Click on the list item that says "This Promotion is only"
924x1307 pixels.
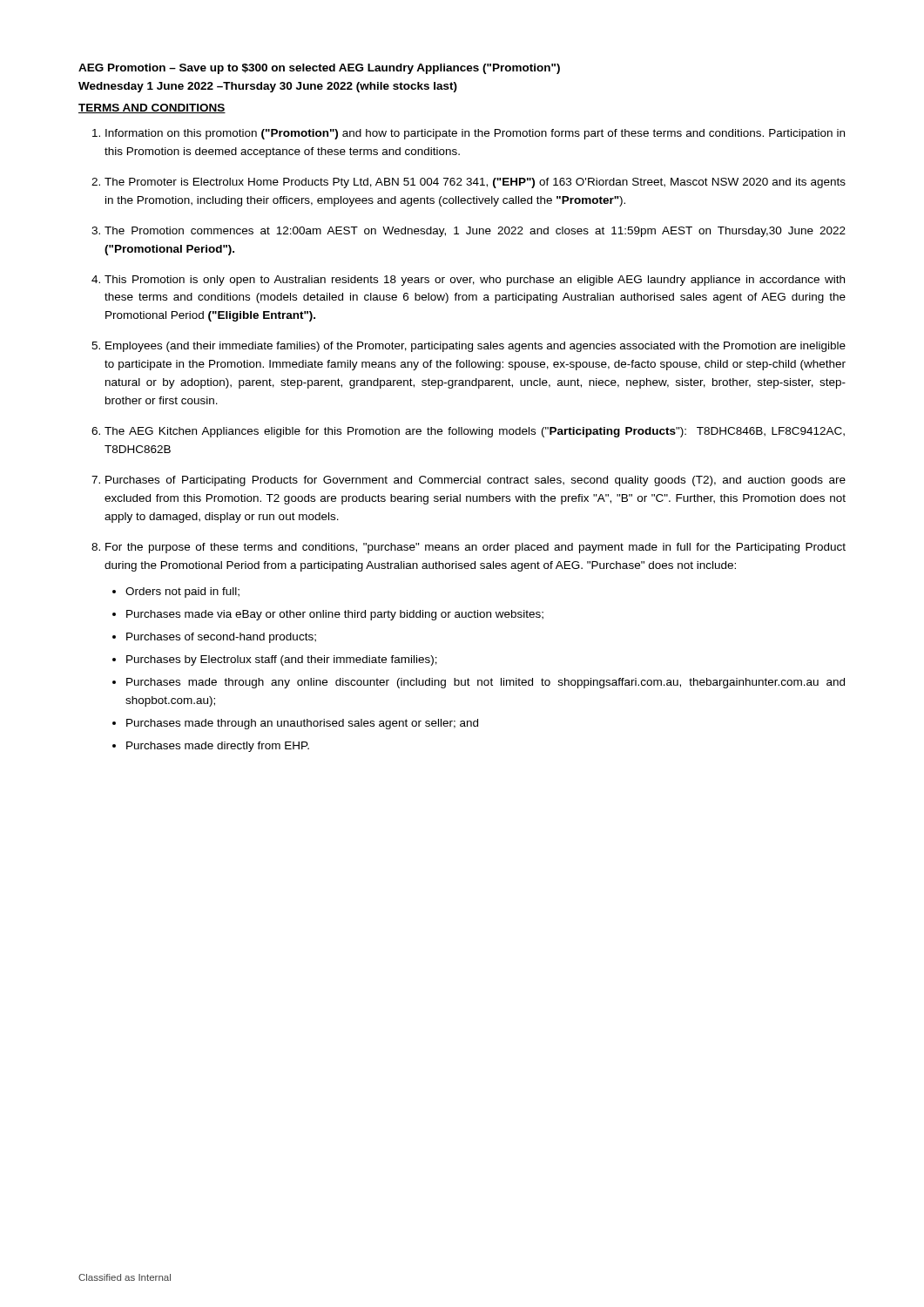coord(475,297)
